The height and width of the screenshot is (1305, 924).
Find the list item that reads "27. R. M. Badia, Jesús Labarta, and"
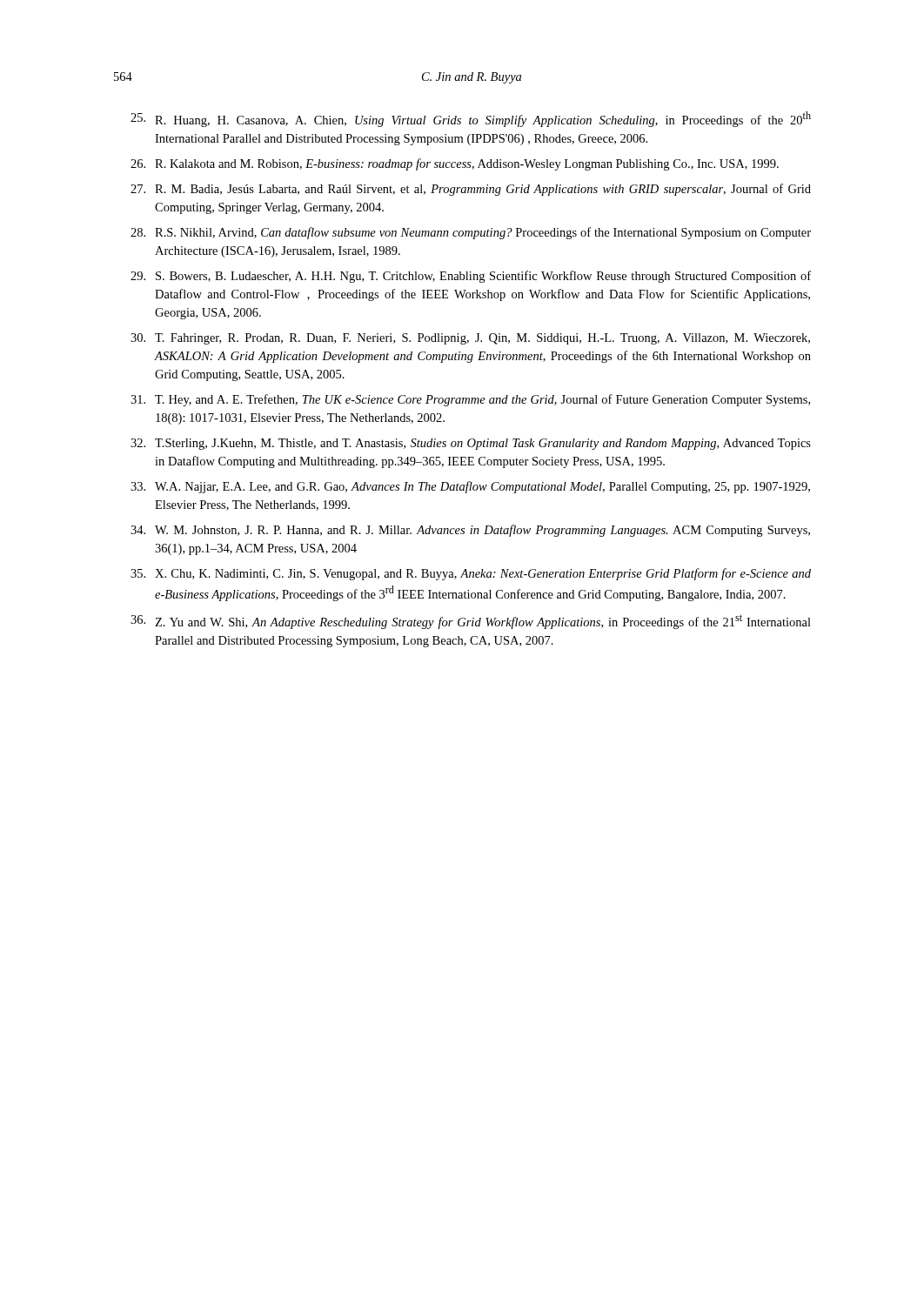[x=462, y=198]
